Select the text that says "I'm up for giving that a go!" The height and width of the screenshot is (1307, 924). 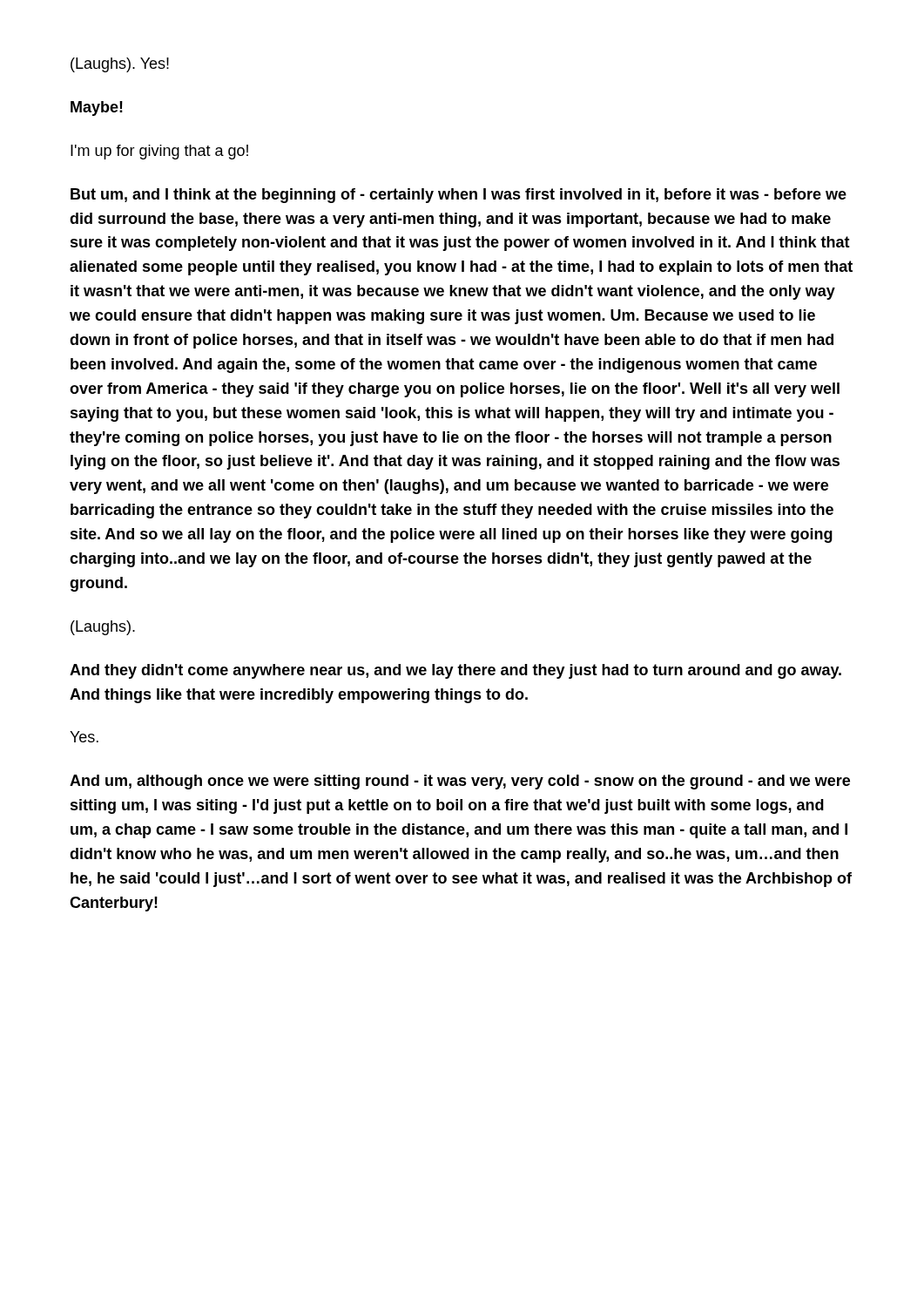pyautogui.click(x=160, y=151)
